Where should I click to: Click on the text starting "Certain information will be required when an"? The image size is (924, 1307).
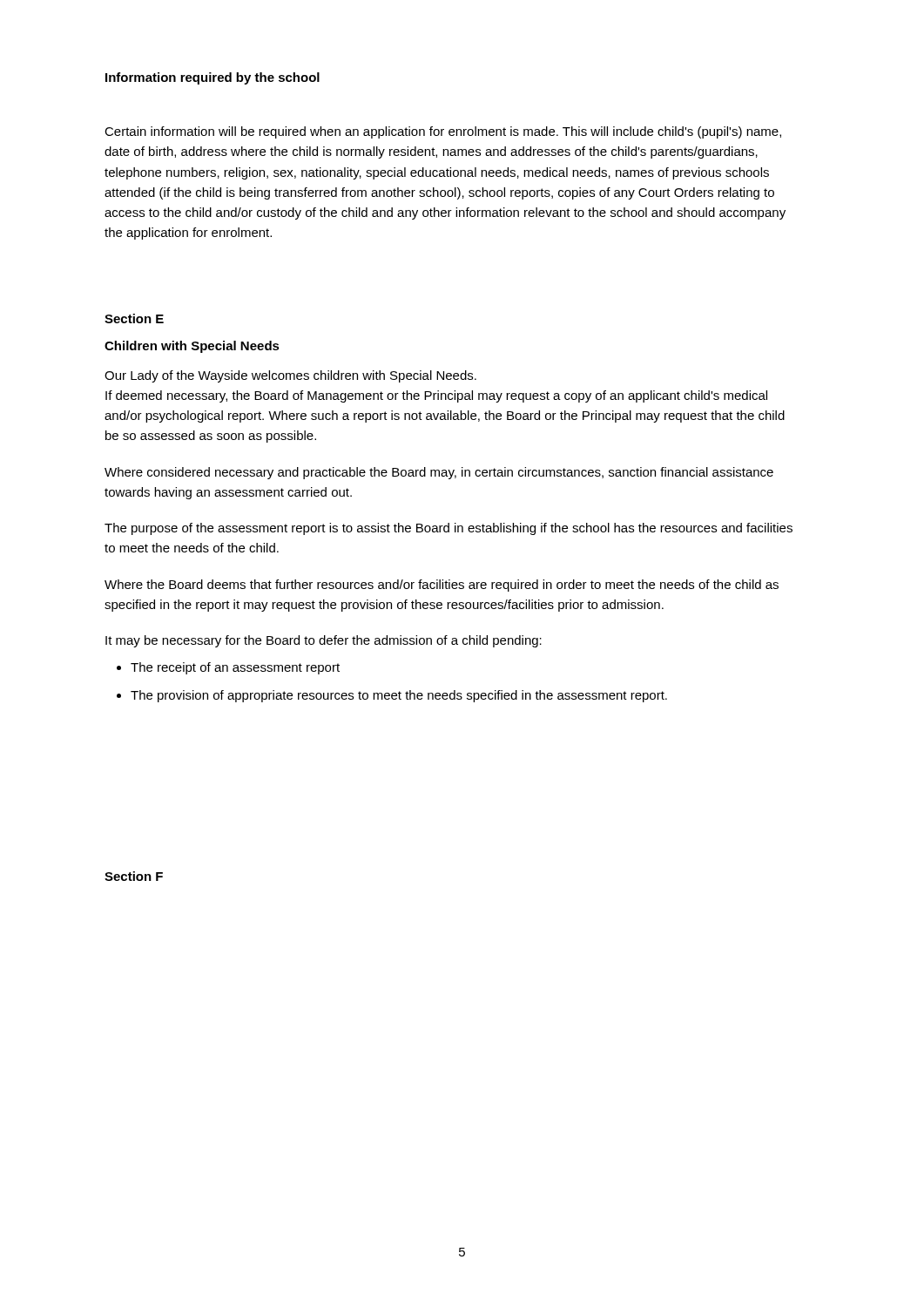(445, 182)
